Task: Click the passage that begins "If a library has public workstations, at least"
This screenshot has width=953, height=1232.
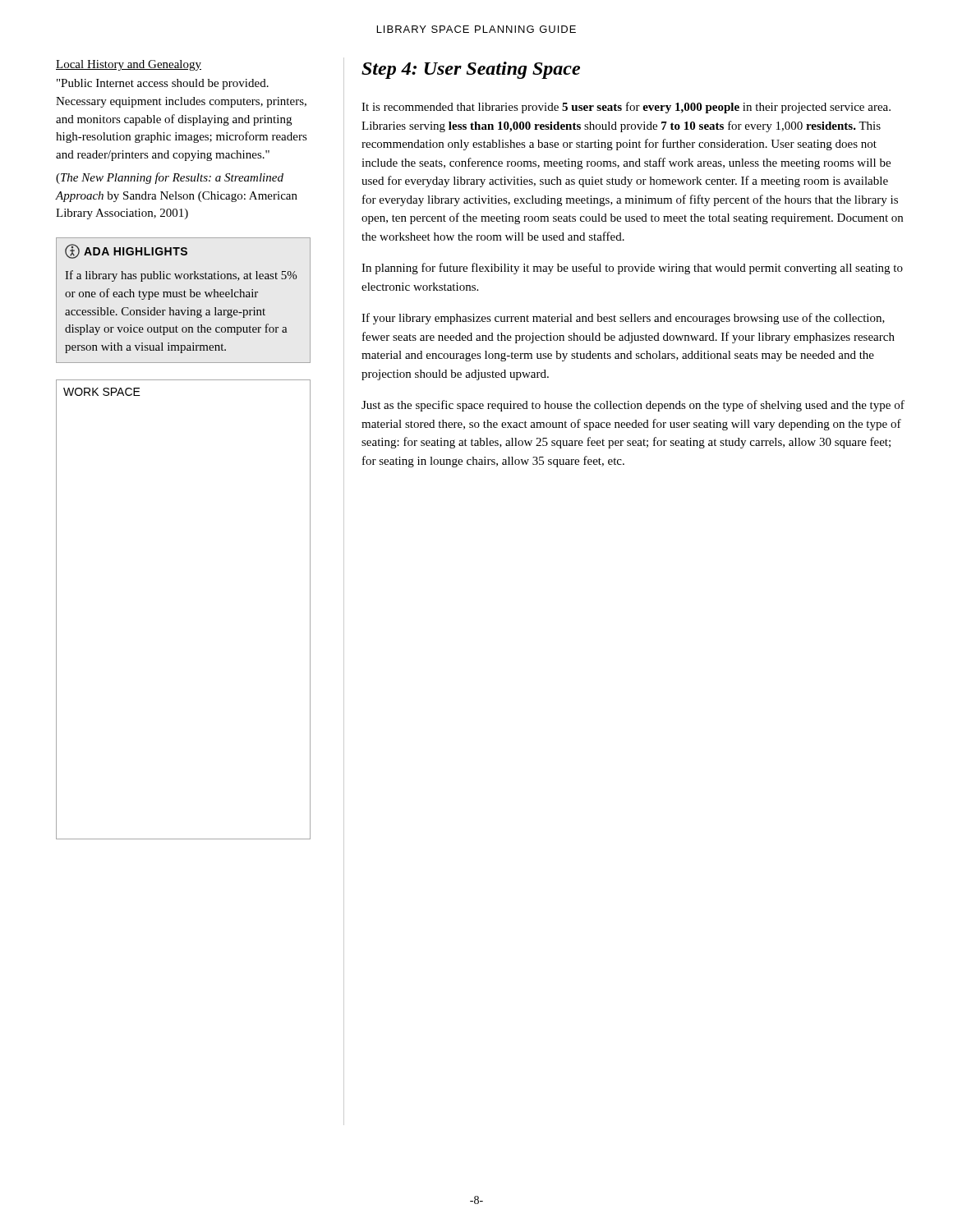Action: (181, 311)
